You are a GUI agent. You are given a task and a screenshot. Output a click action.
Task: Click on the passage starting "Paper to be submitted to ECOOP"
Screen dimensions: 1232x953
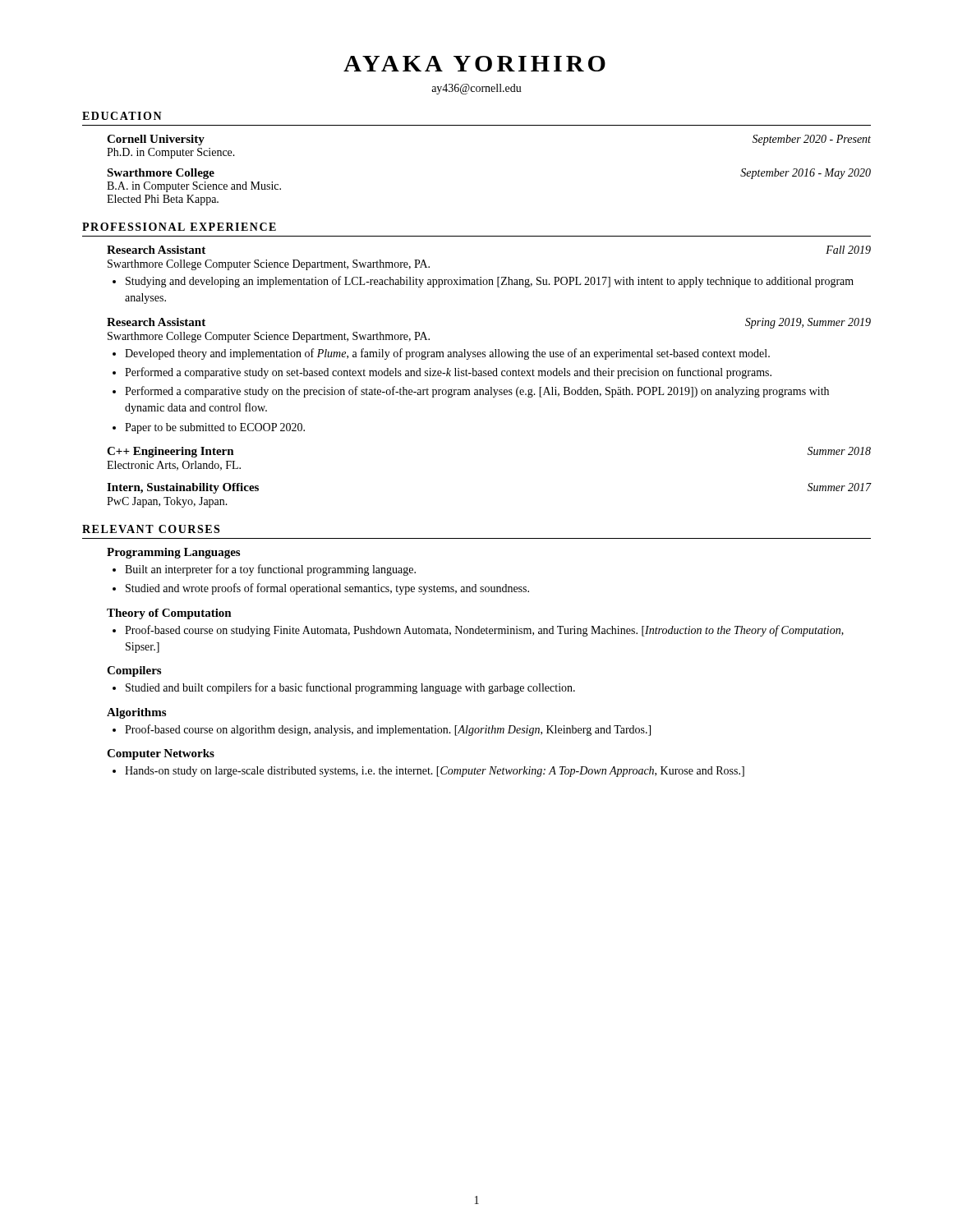215,427
